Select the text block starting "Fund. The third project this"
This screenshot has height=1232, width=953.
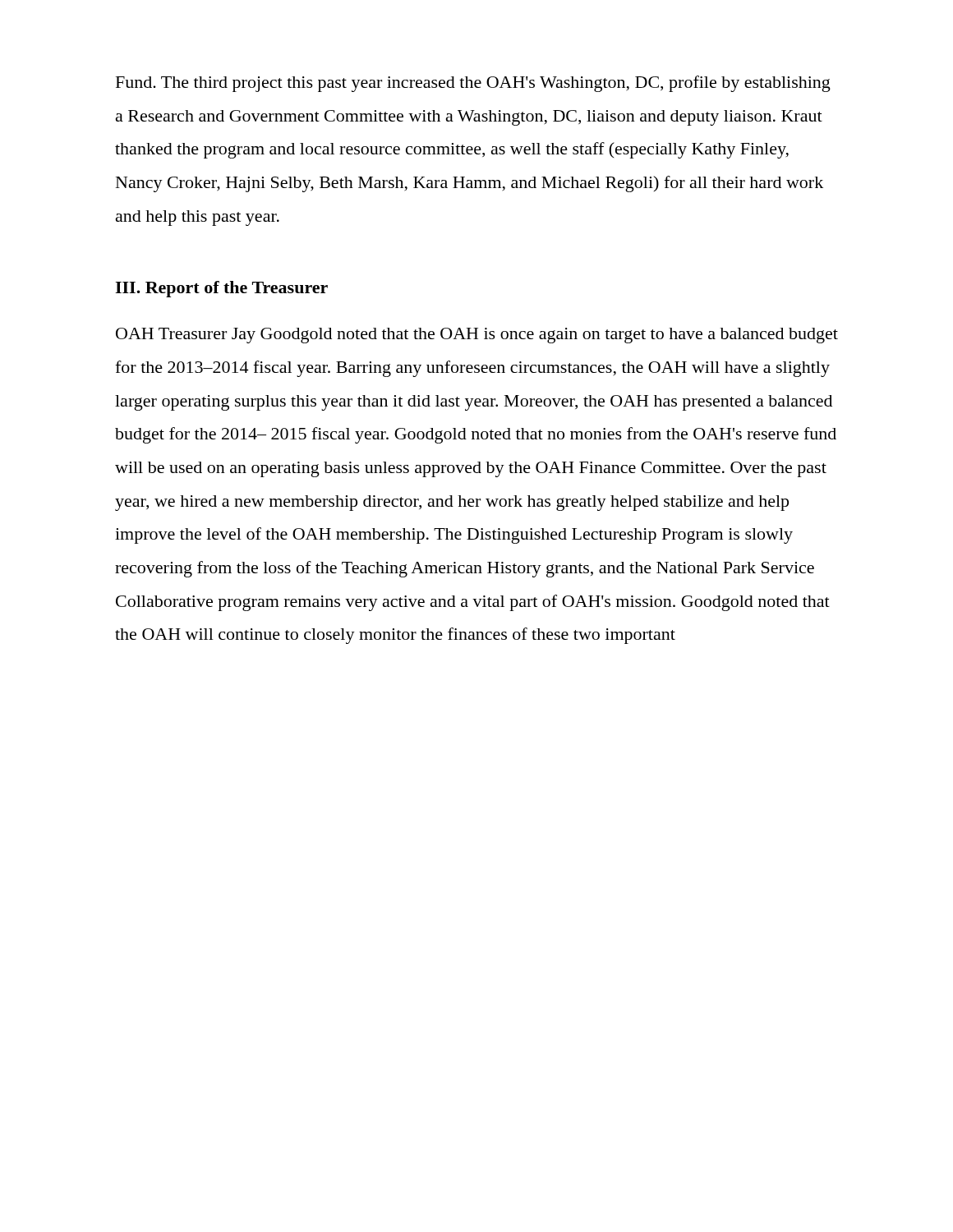click(x=473, y=149)
